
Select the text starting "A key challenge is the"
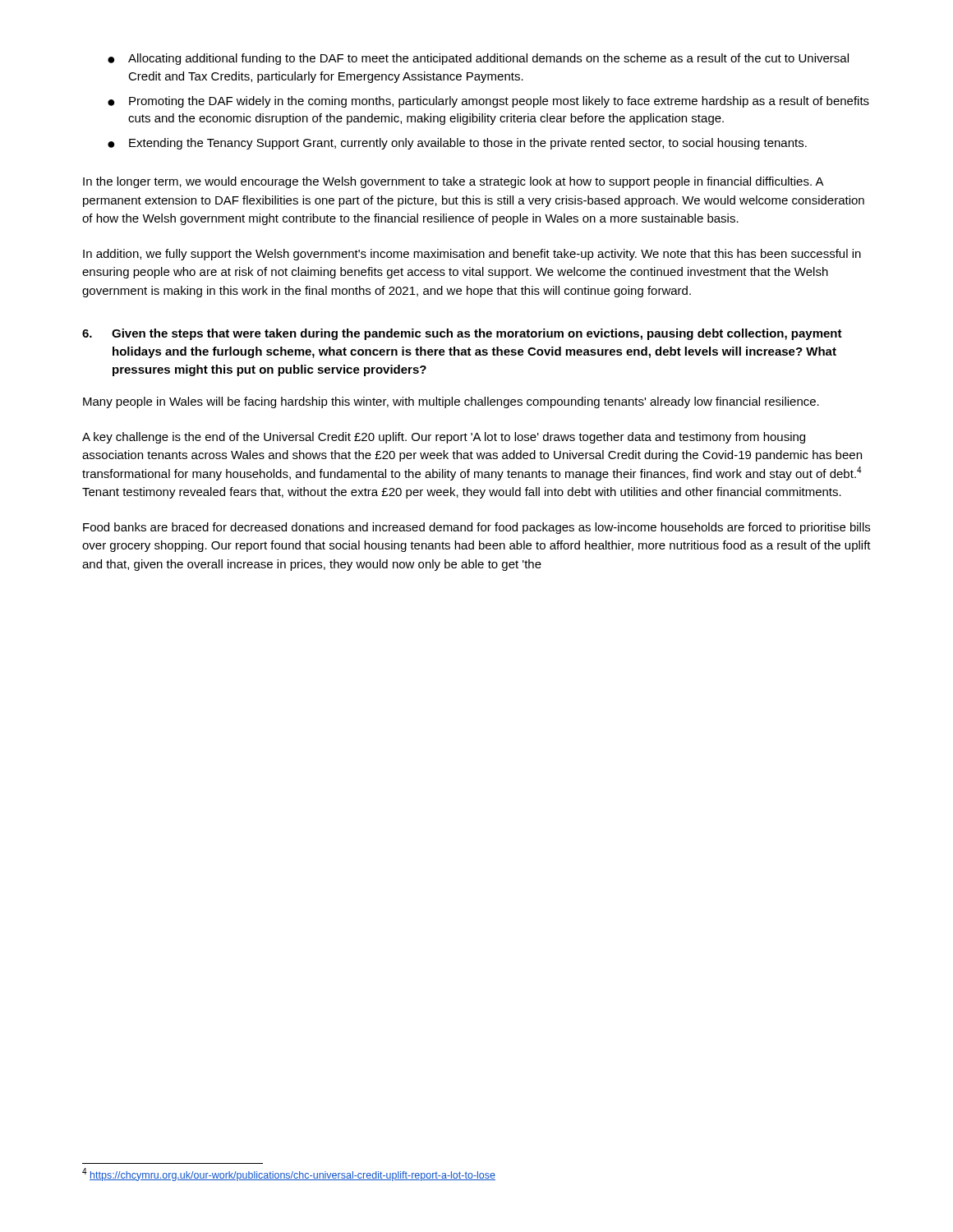coord(472,464)
